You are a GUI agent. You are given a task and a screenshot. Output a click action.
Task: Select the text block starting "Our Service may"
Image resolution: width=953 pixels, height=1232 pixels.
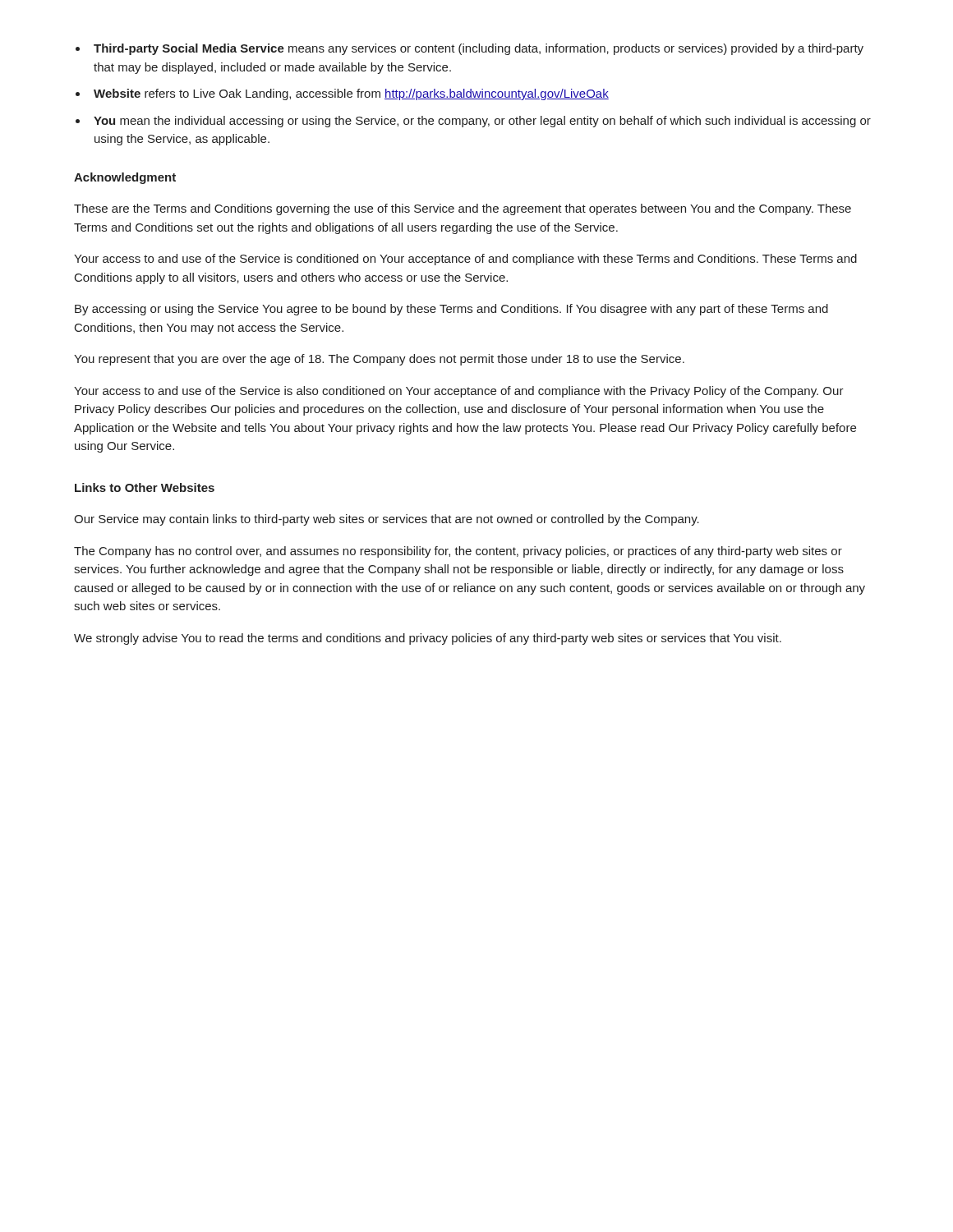387,519
